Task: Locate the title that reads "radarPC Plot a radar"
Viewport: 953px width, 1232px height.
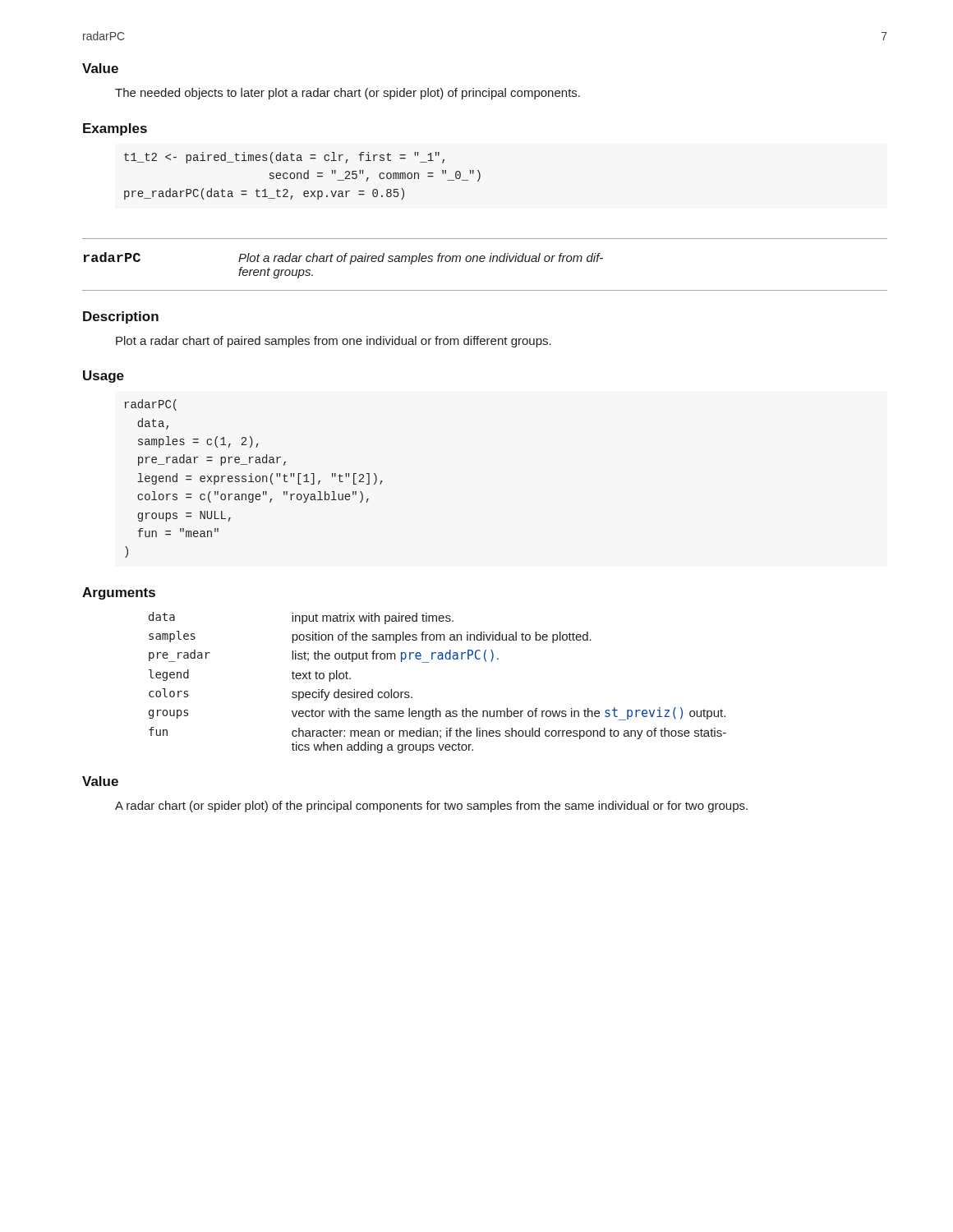Action: coord(485,264)
